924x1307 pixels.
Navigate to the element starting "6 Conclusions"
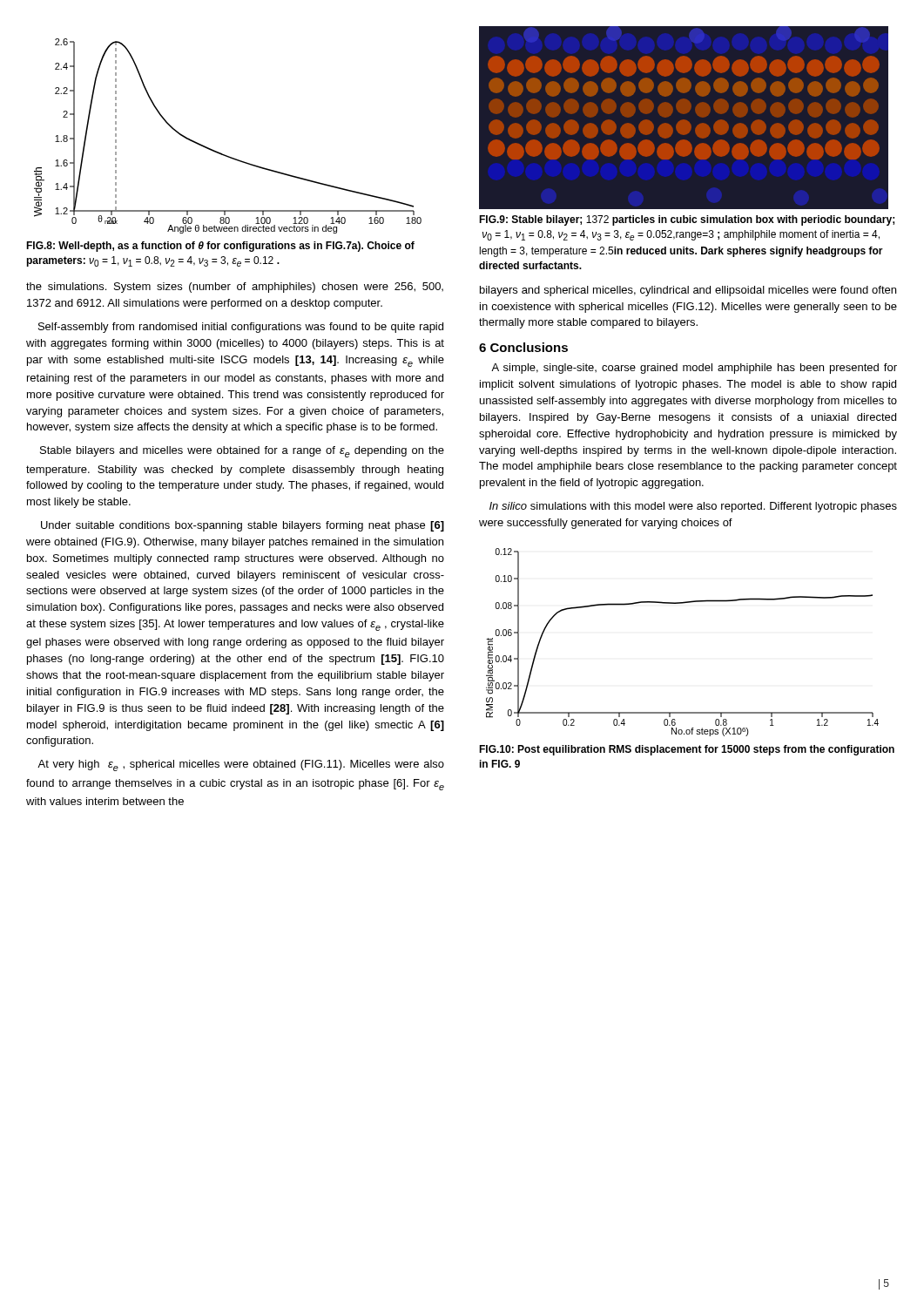(x=524, y=347)
